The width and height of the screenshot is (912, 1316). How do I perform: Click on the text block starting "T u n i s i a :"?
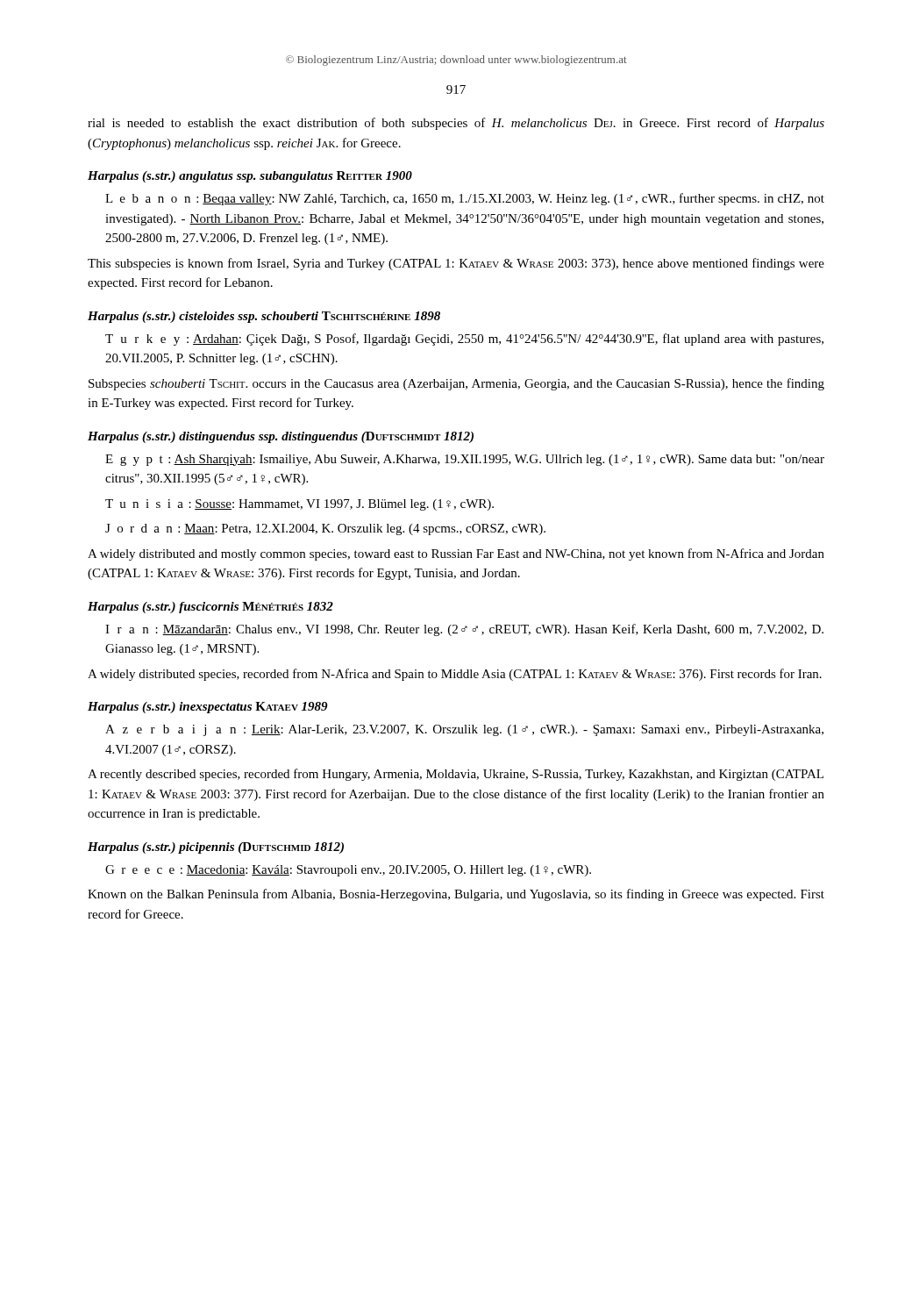pos(300,503)
